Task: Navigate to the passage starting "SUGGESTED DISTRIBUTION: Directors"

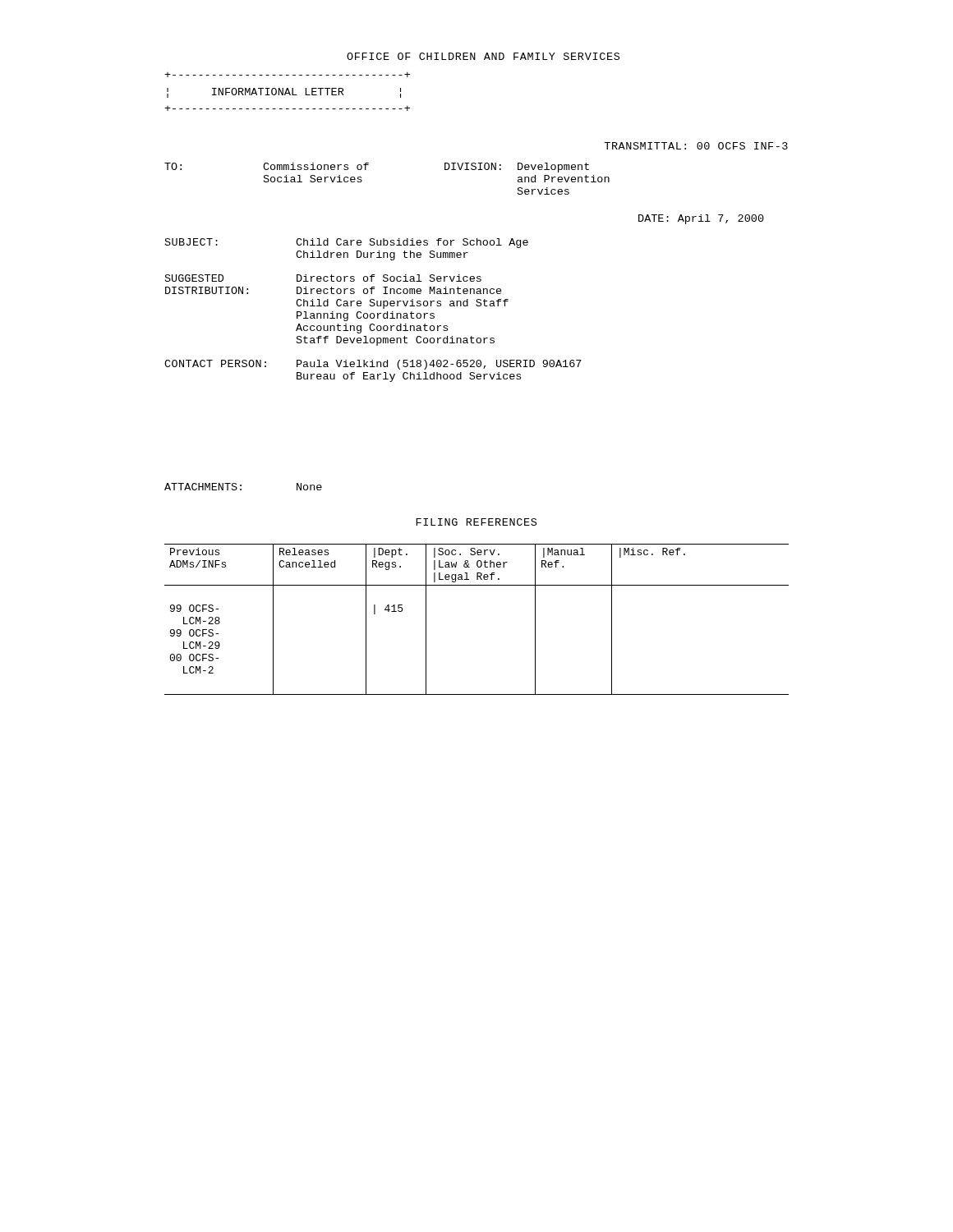Action: (x=476, y=310)
